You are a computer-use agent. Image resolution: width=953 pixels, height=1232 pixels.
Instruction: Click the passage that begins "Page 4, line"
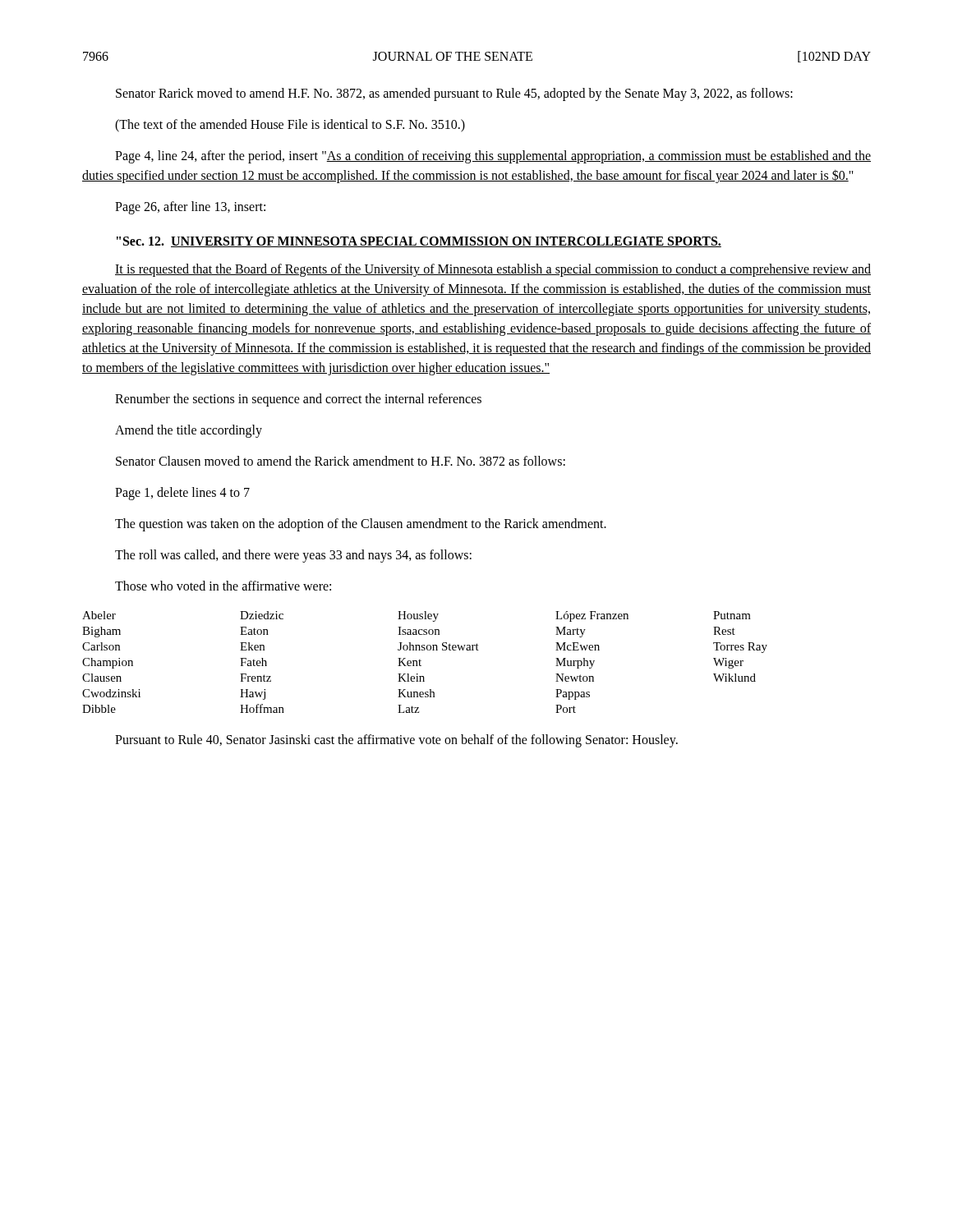pos(476,166)
